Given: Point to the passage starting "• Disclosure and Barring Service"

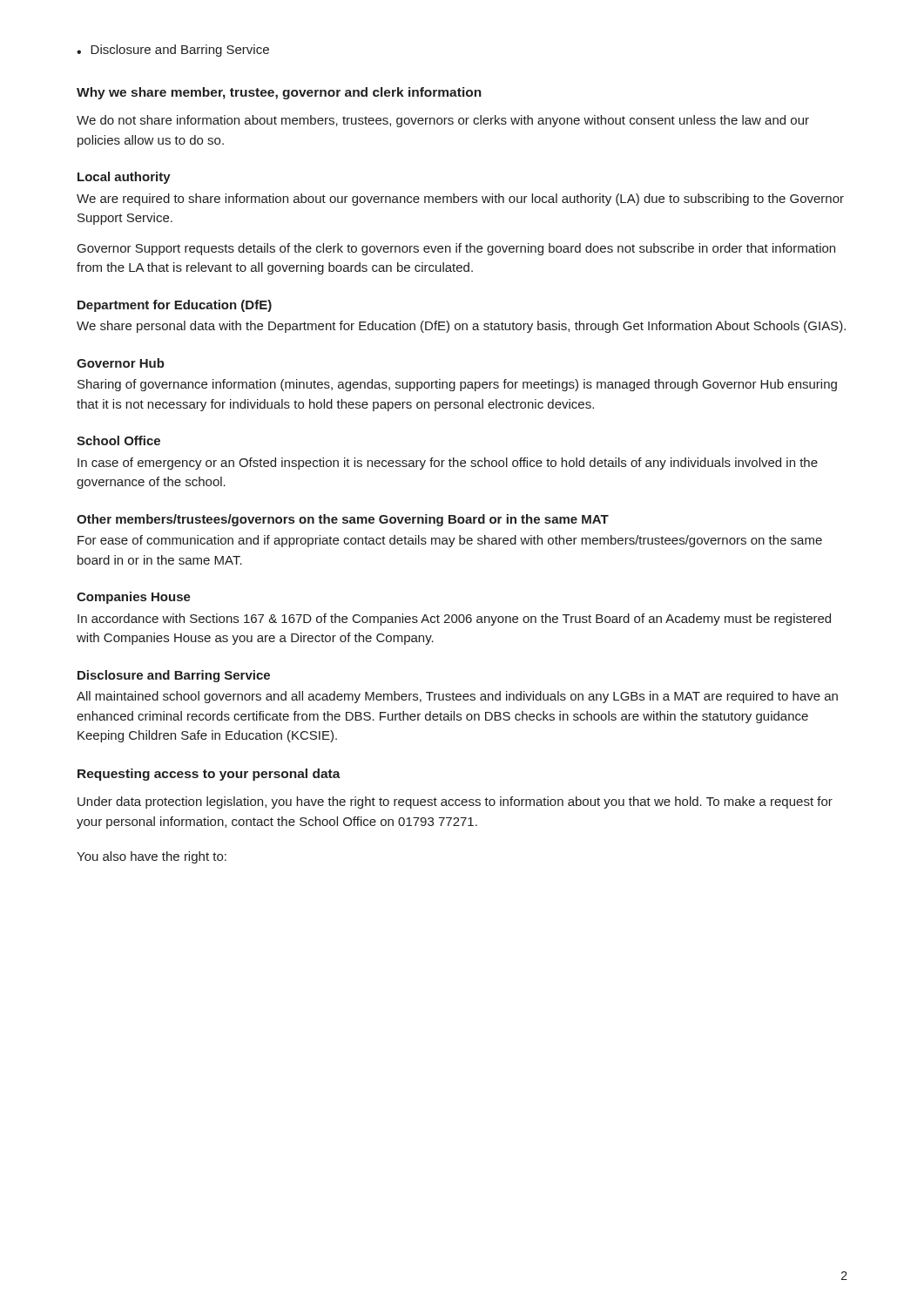Looking at the screenshot, I should coord(173,52).
